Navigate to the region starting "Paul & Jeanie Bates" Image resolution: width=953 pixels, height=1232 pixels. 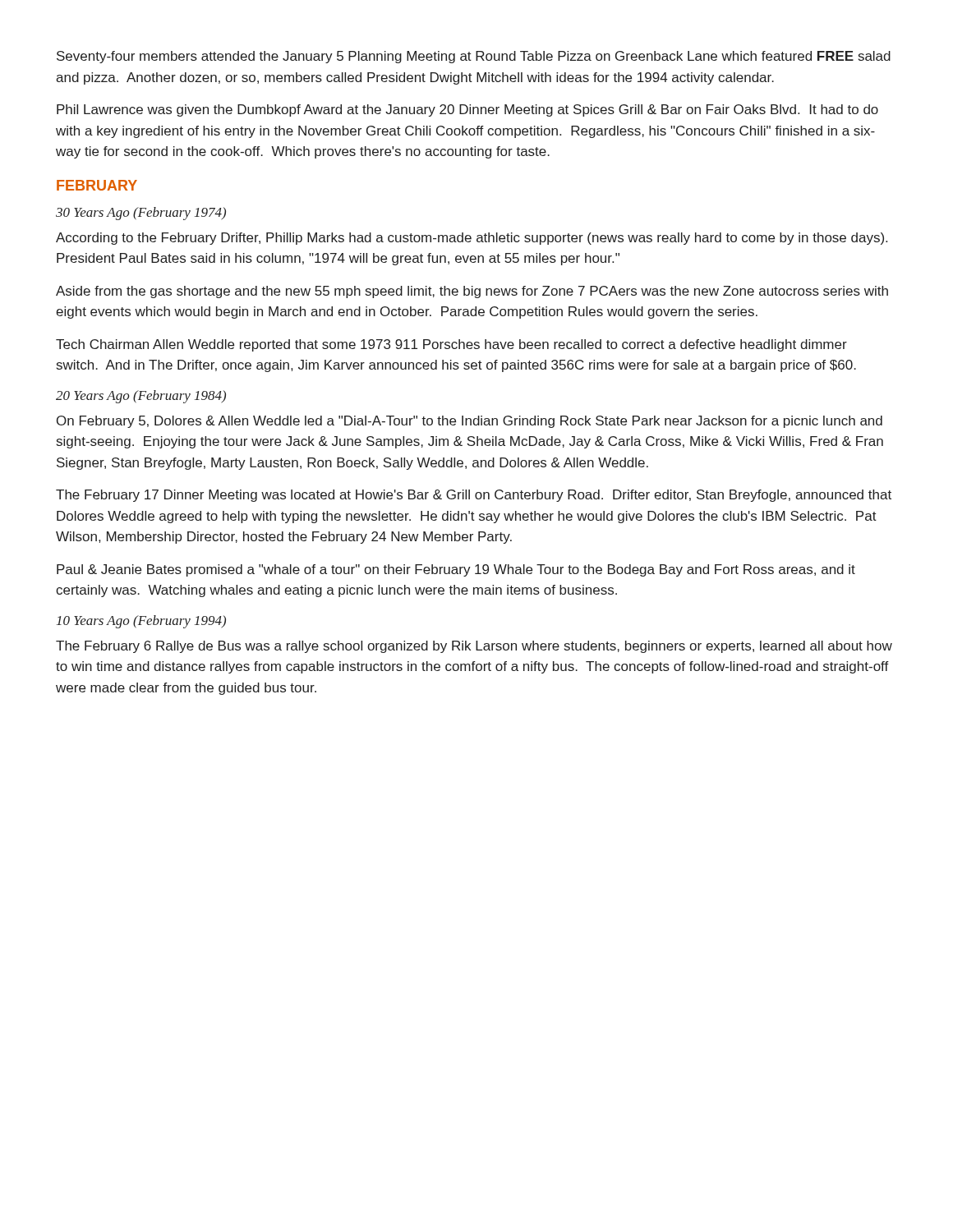pos(455,580)
